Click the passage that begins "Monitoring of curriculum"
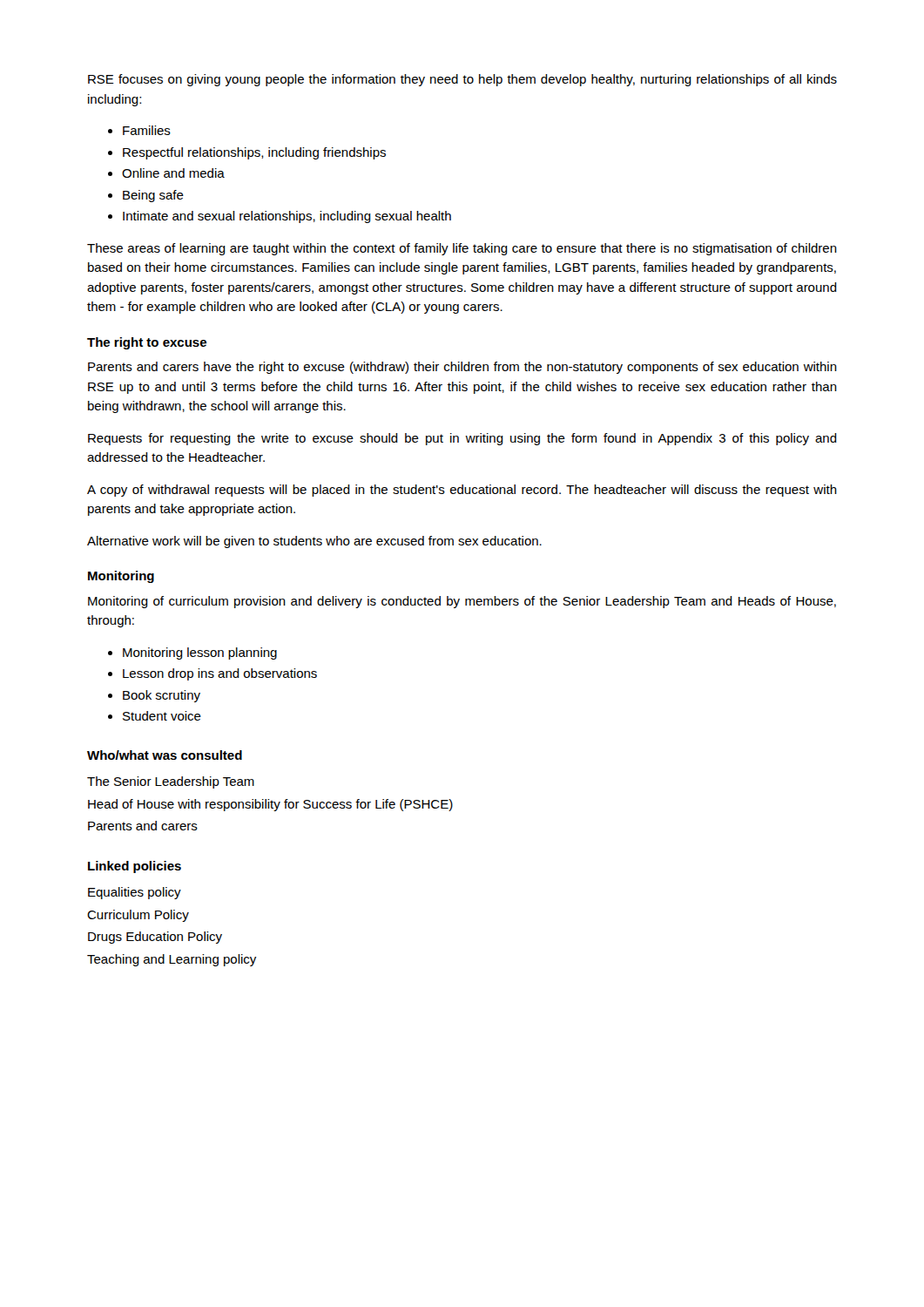This screenshot has width=924, height=1307. (x=462, y=610)
